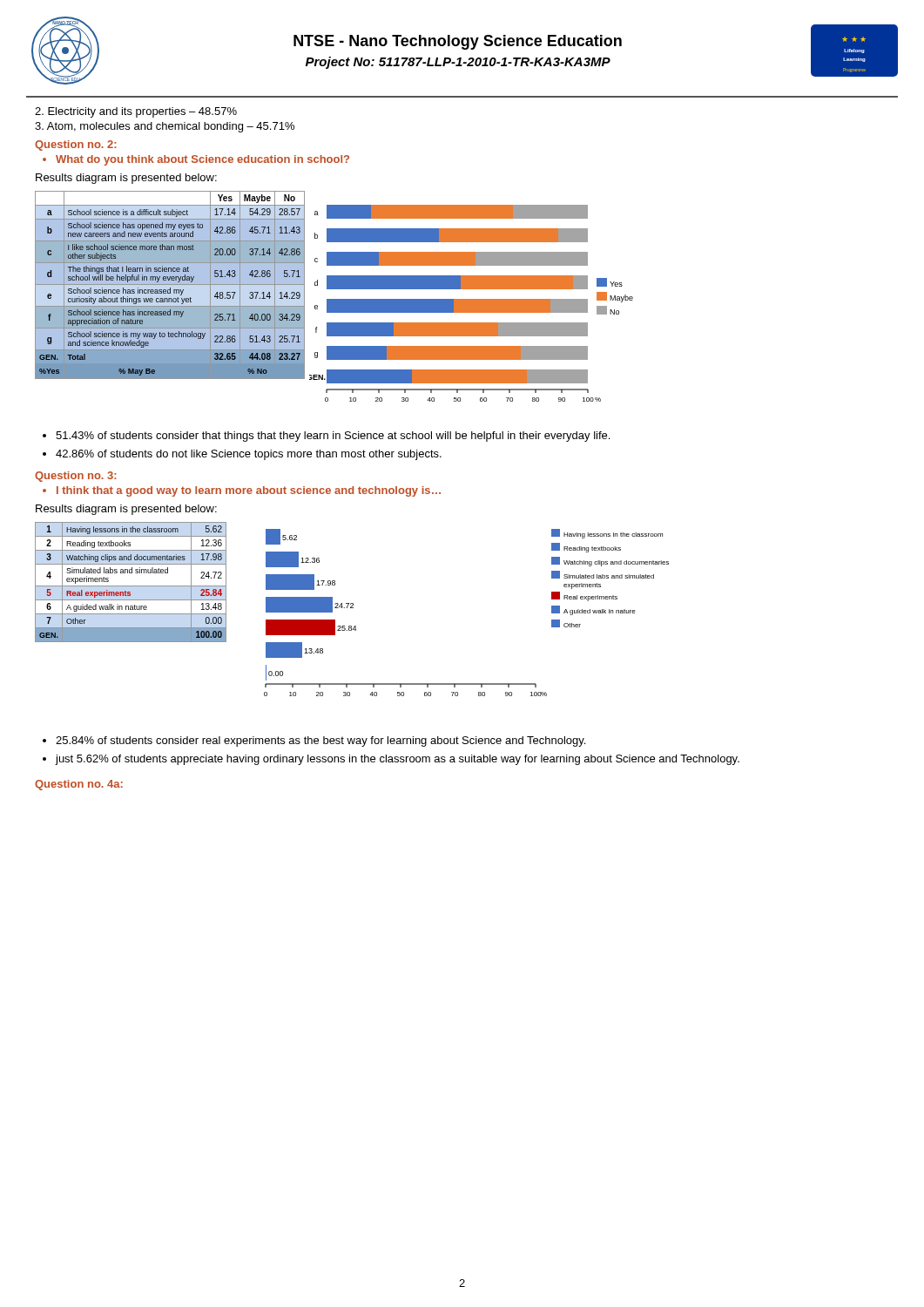Screen dimensions: 1307x924
Task: Click on the list item containing "3. Atom, molecules"
Action: [165, 126]
